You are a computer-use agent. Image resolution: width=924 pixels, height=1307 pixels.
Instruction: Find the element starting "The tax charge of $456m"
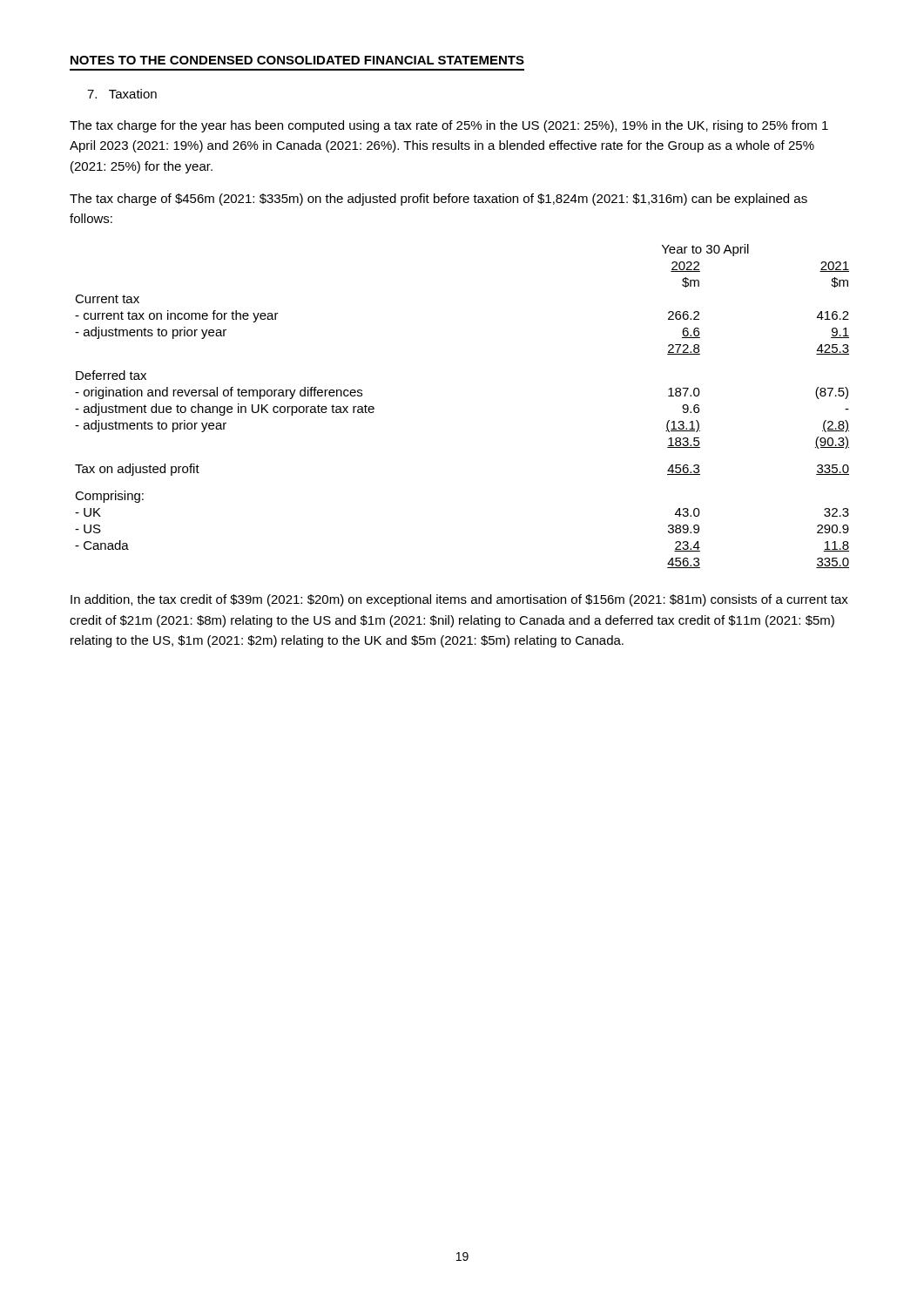pyautogui.click(x=439, y=208)
